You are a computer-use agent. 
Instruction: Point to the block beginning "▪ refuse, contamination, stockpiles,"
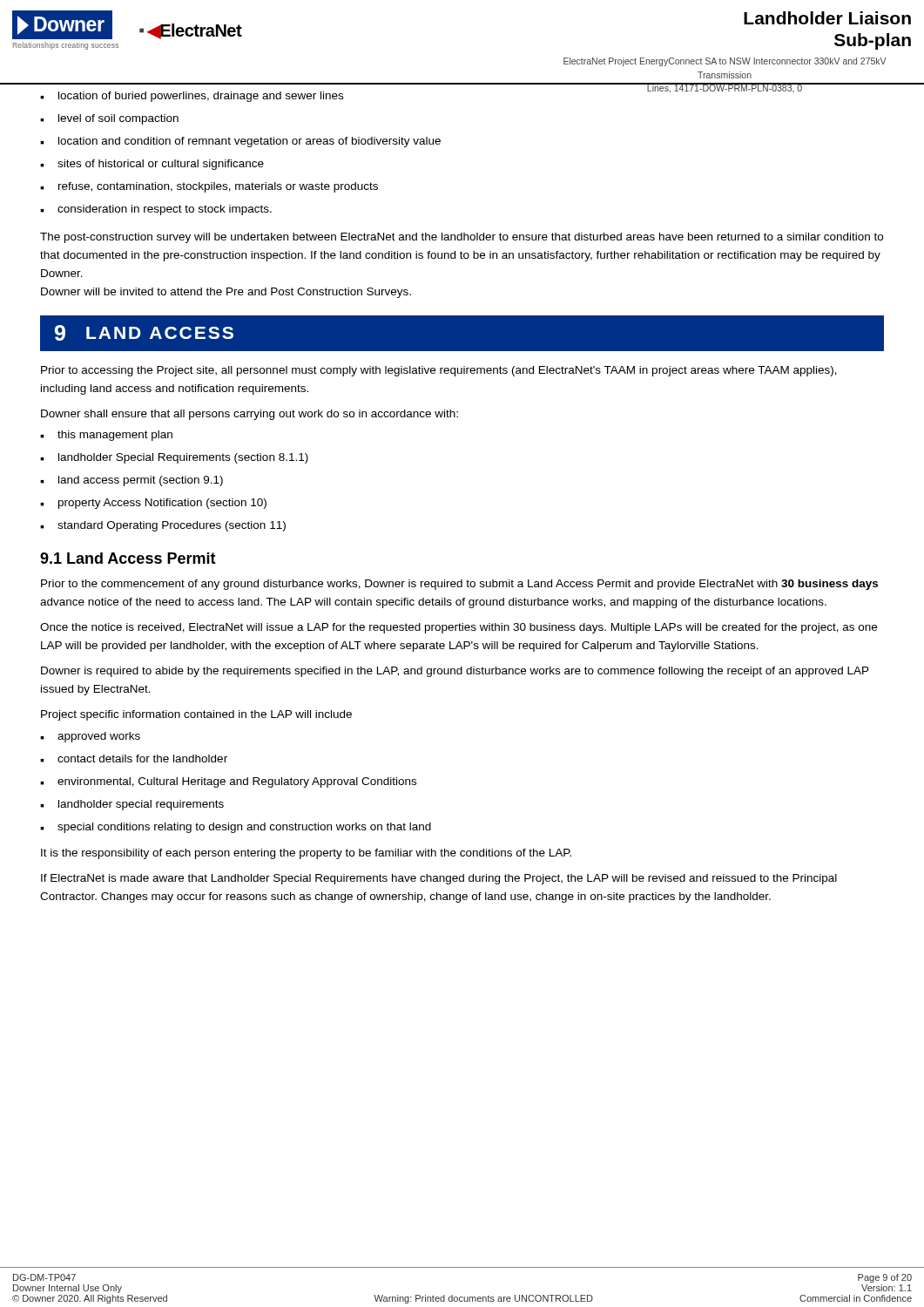click(209, 187)
